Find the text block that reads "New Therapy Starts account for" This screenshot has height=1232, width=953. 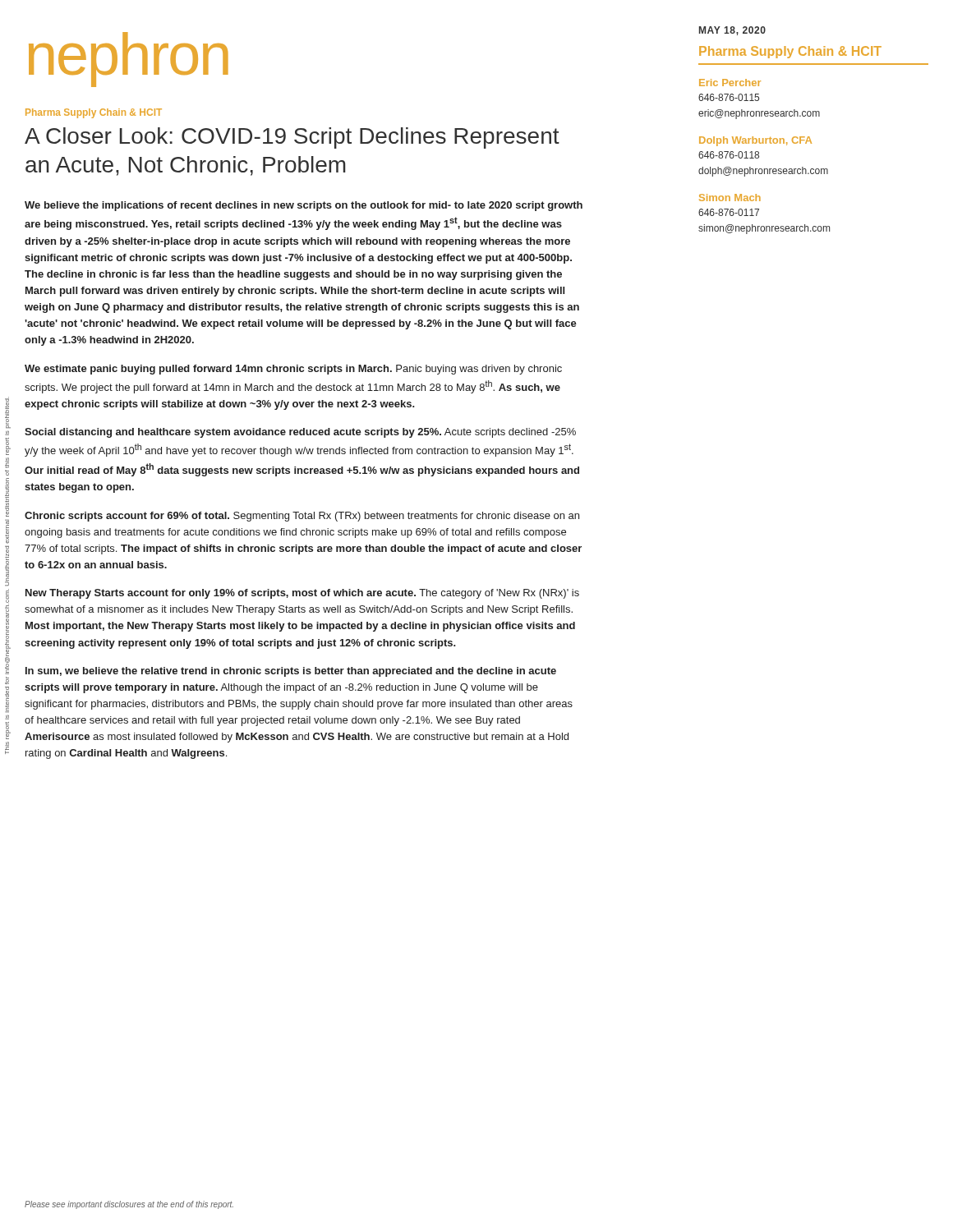pos(302,618)
